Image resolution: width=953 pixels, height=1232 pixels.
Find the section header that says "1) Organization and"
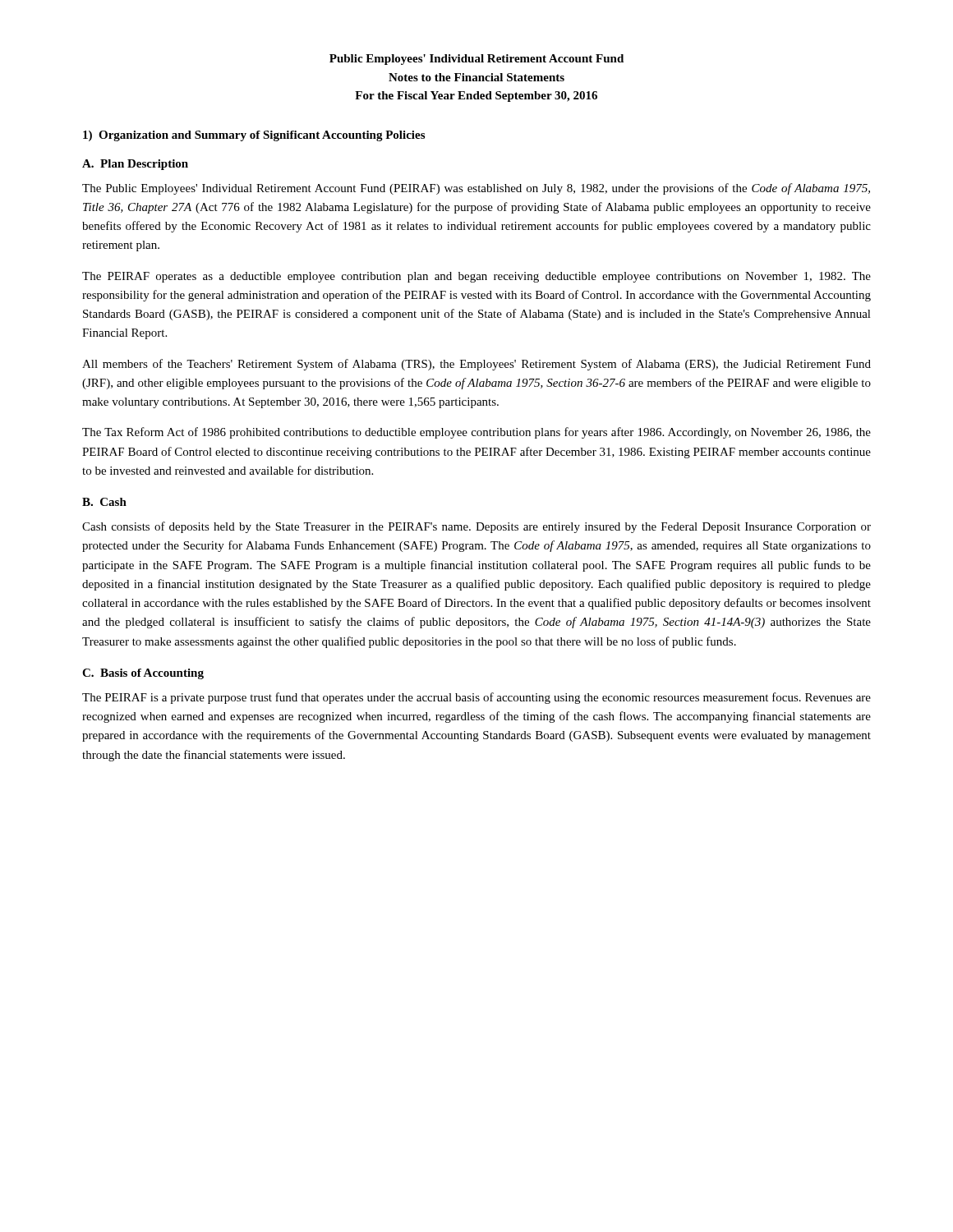click(x=254, y=134)
